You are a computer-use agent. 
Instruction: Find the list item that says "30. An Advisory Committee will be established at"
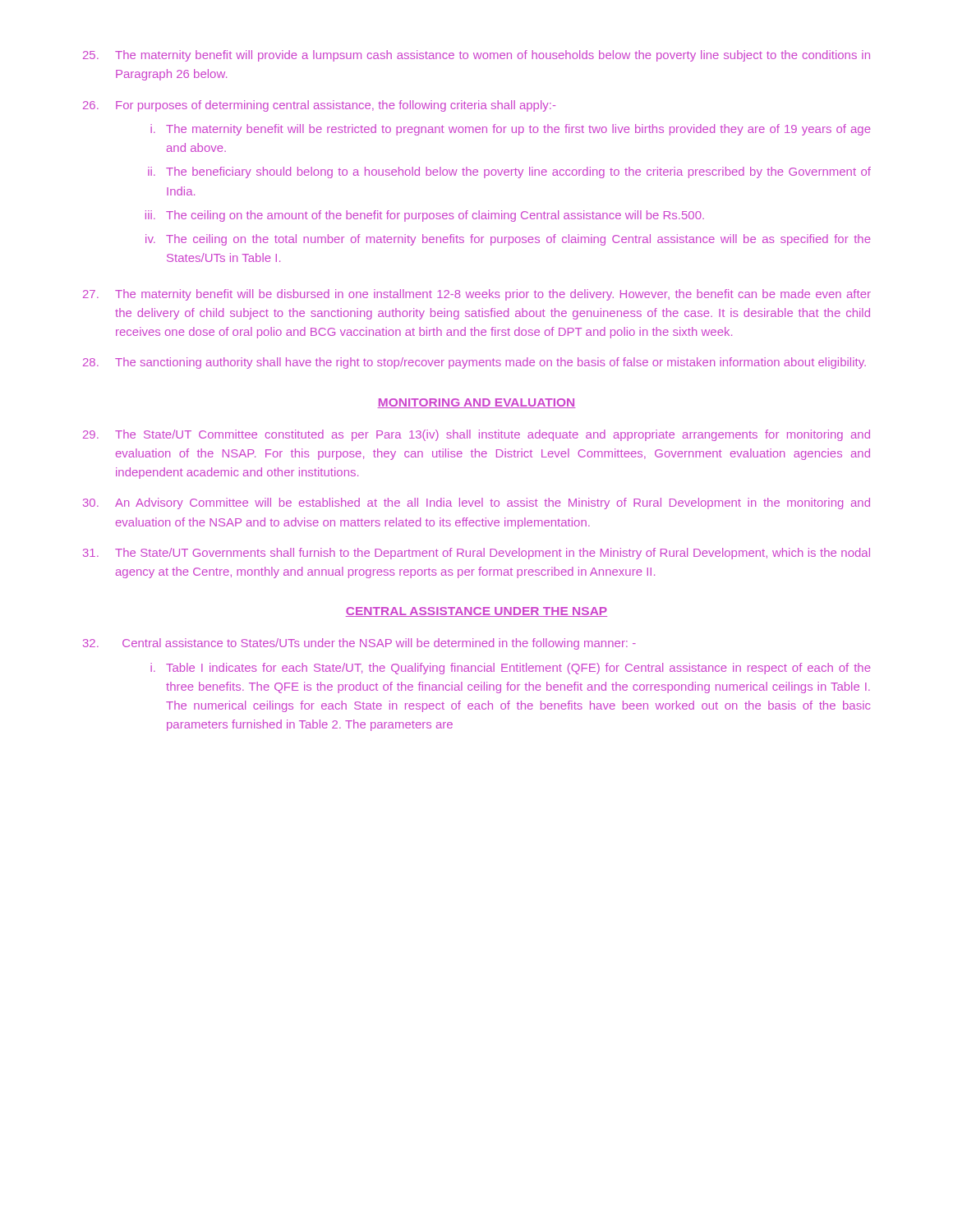(476, 512)
